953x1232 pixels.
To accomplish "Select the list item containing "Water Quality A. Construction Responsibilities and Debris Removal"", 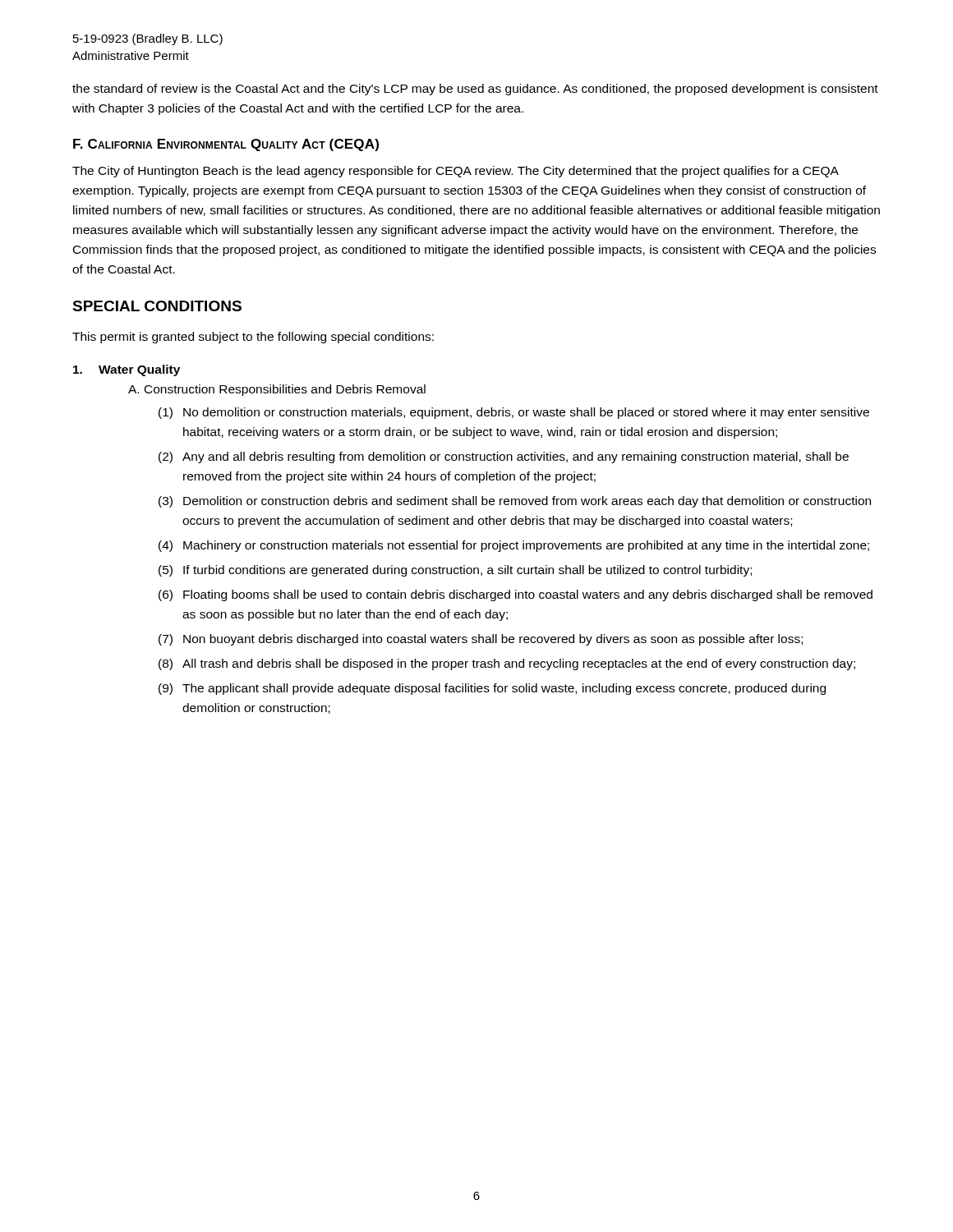I will (x=476, y=541).
